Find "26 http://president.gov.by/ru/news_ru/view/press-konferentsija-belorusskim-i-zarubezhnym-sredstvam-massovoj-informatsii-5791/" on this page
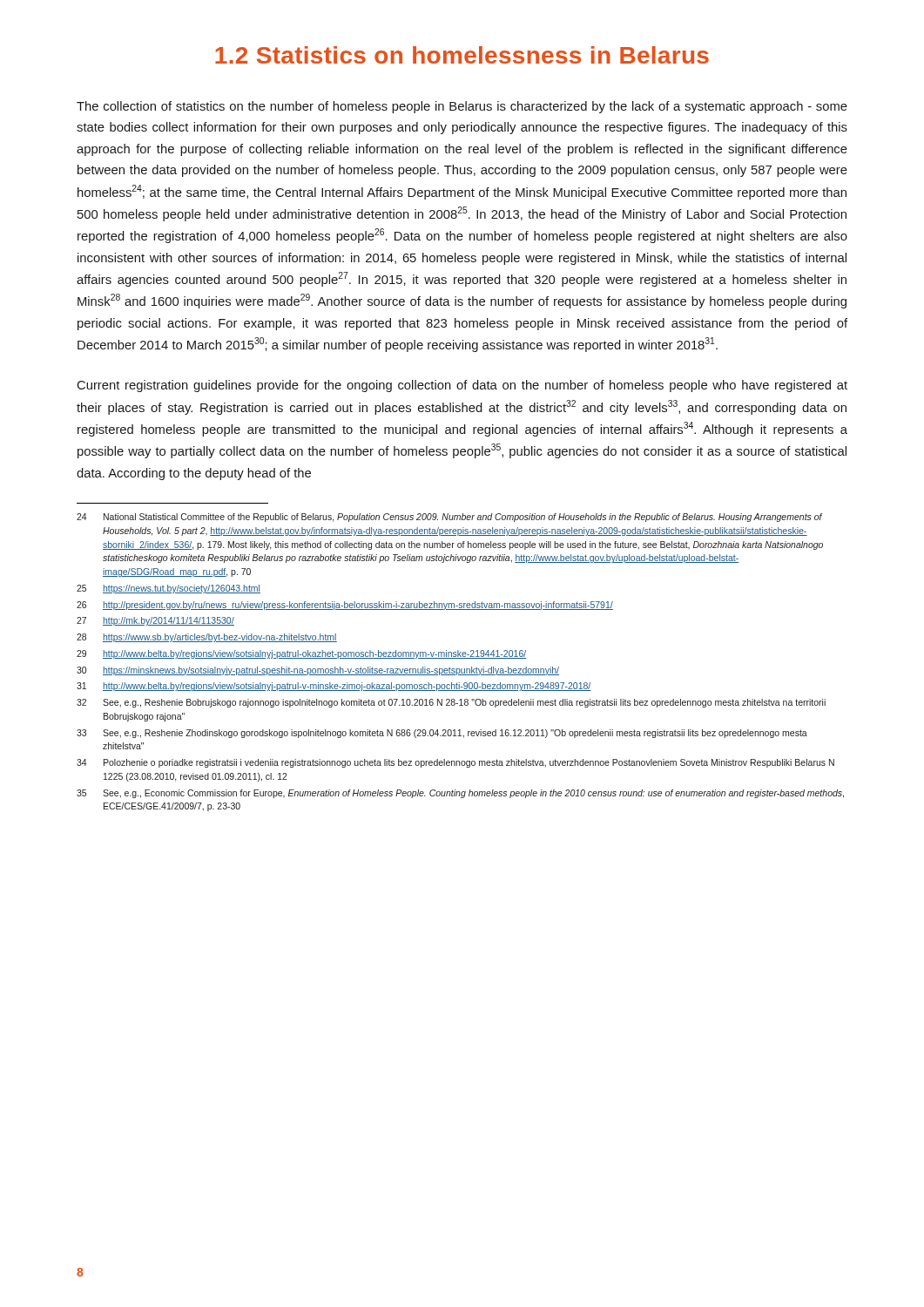This screenshot has width=924, height=1307. tap(345, 605)
